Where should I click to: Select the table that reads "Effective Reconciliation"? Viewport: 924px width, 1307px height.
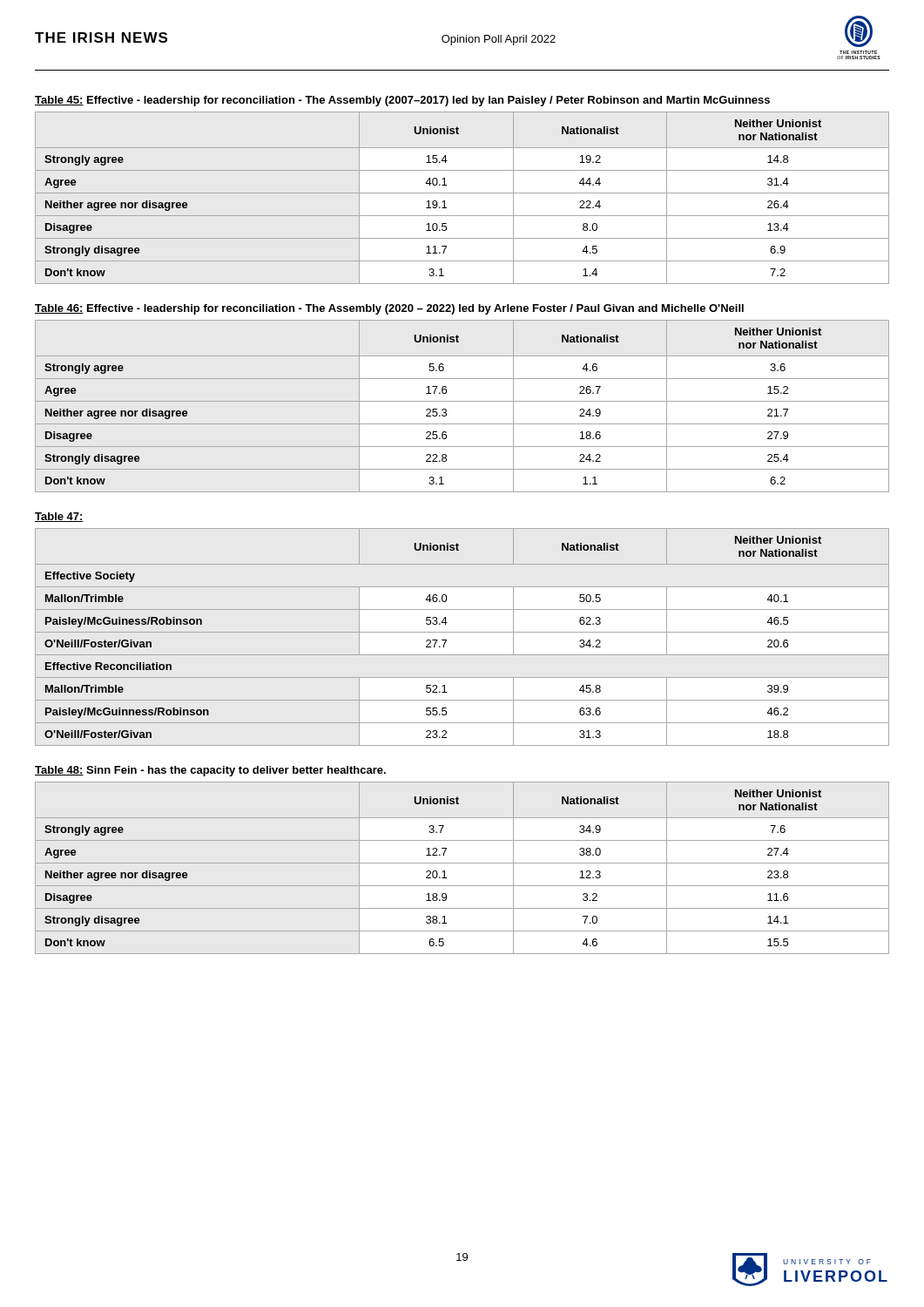[462, 637]
